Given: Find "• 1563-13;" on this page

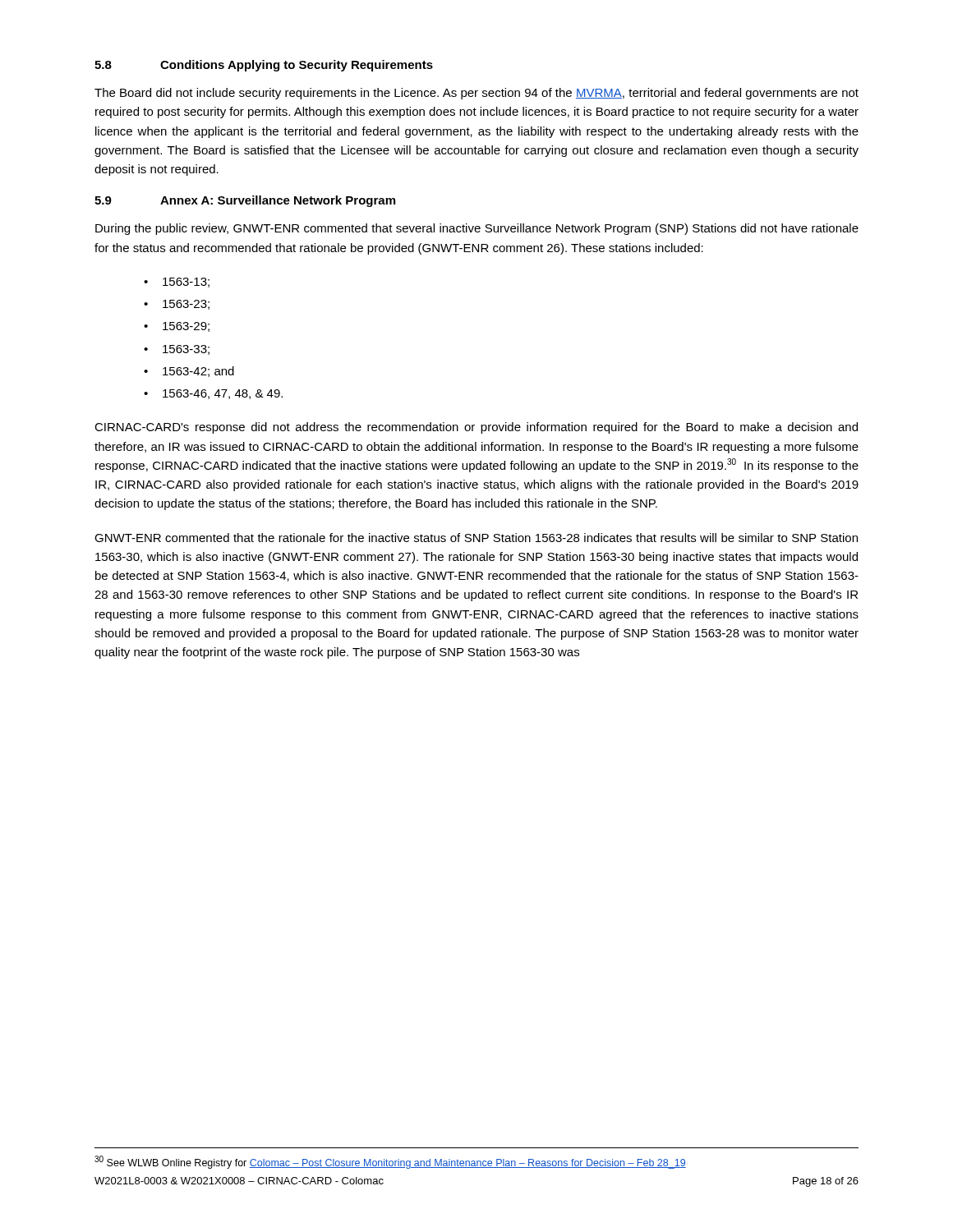Looking at the screenshot, I should pos(177,281).
